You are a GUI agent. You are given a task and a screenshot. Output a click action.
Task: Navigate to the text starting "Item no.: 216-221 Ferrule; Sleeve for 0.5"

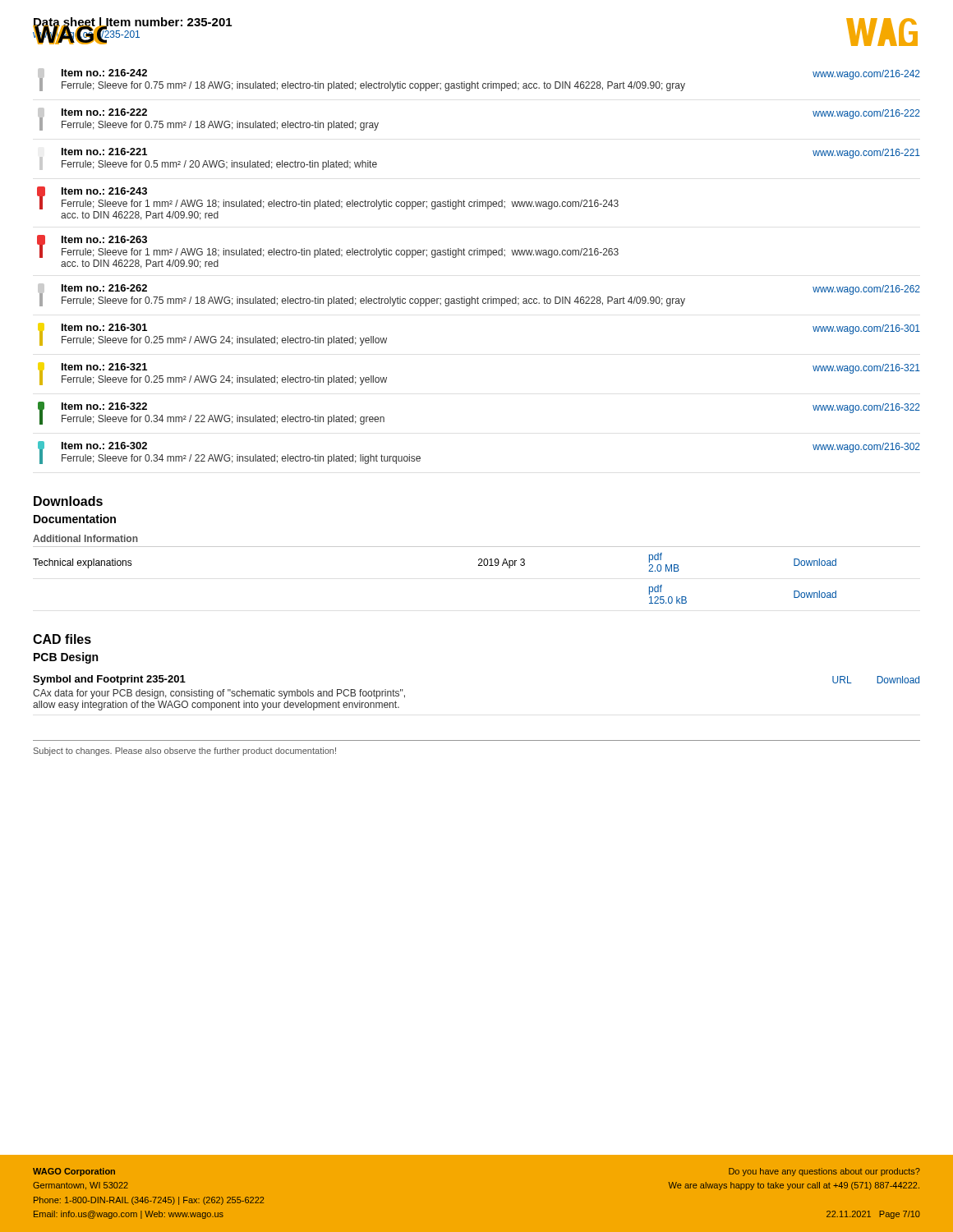tap(126, 162)
